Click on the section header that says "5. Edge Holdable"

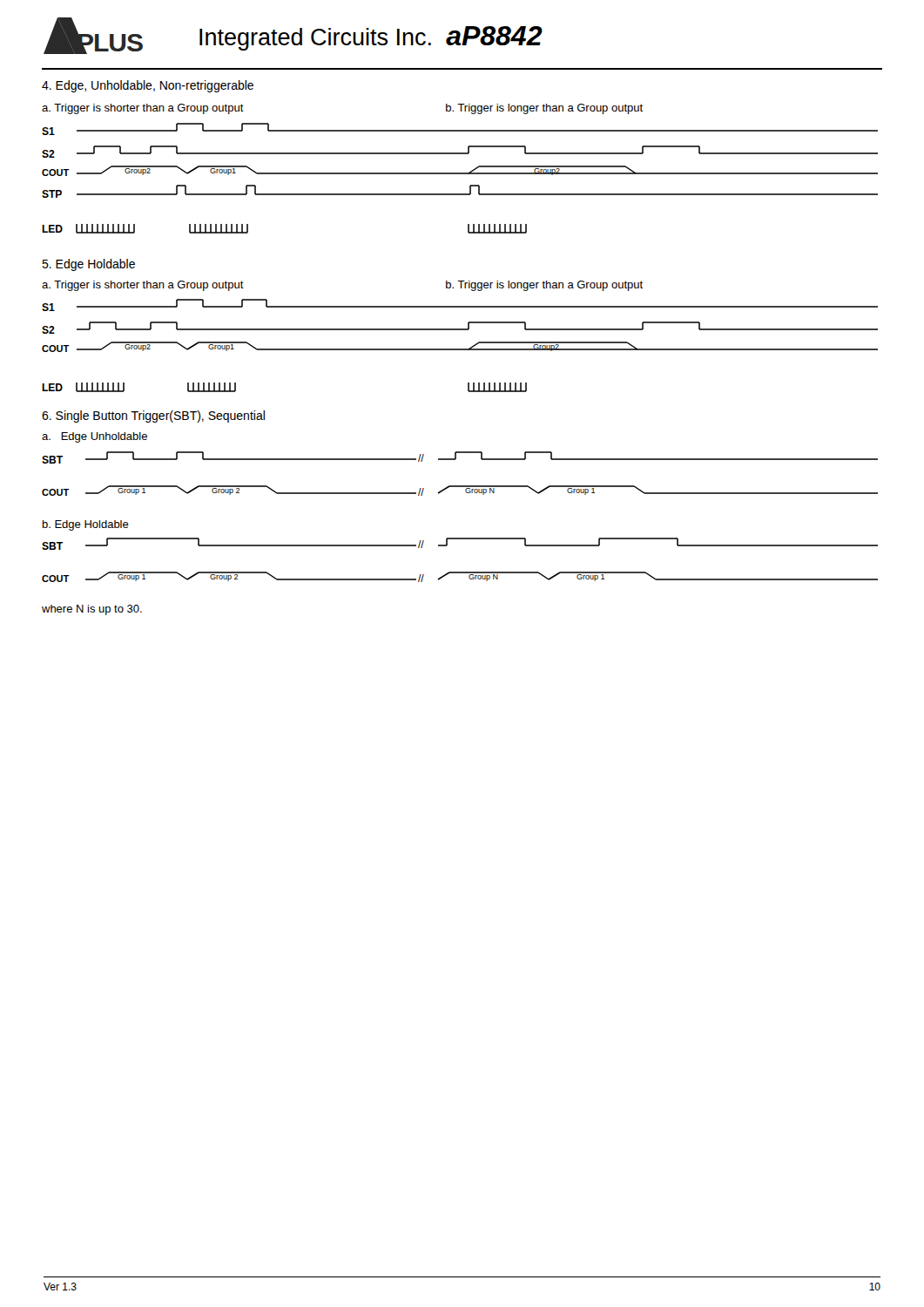(x=89, y=264)
